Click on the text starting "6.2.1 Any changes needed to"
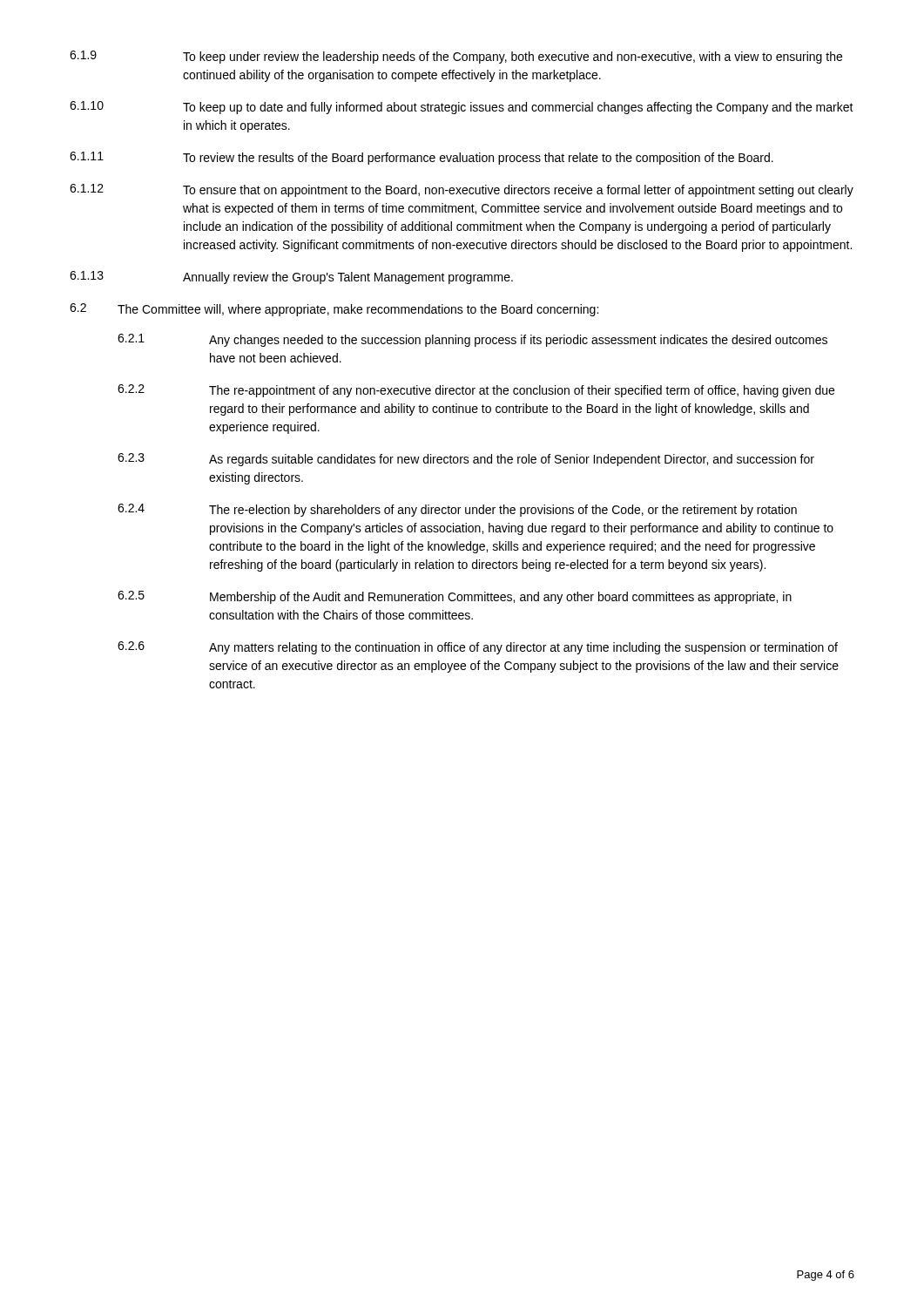Screen dimensions: 1307x924 pos(486,349)
